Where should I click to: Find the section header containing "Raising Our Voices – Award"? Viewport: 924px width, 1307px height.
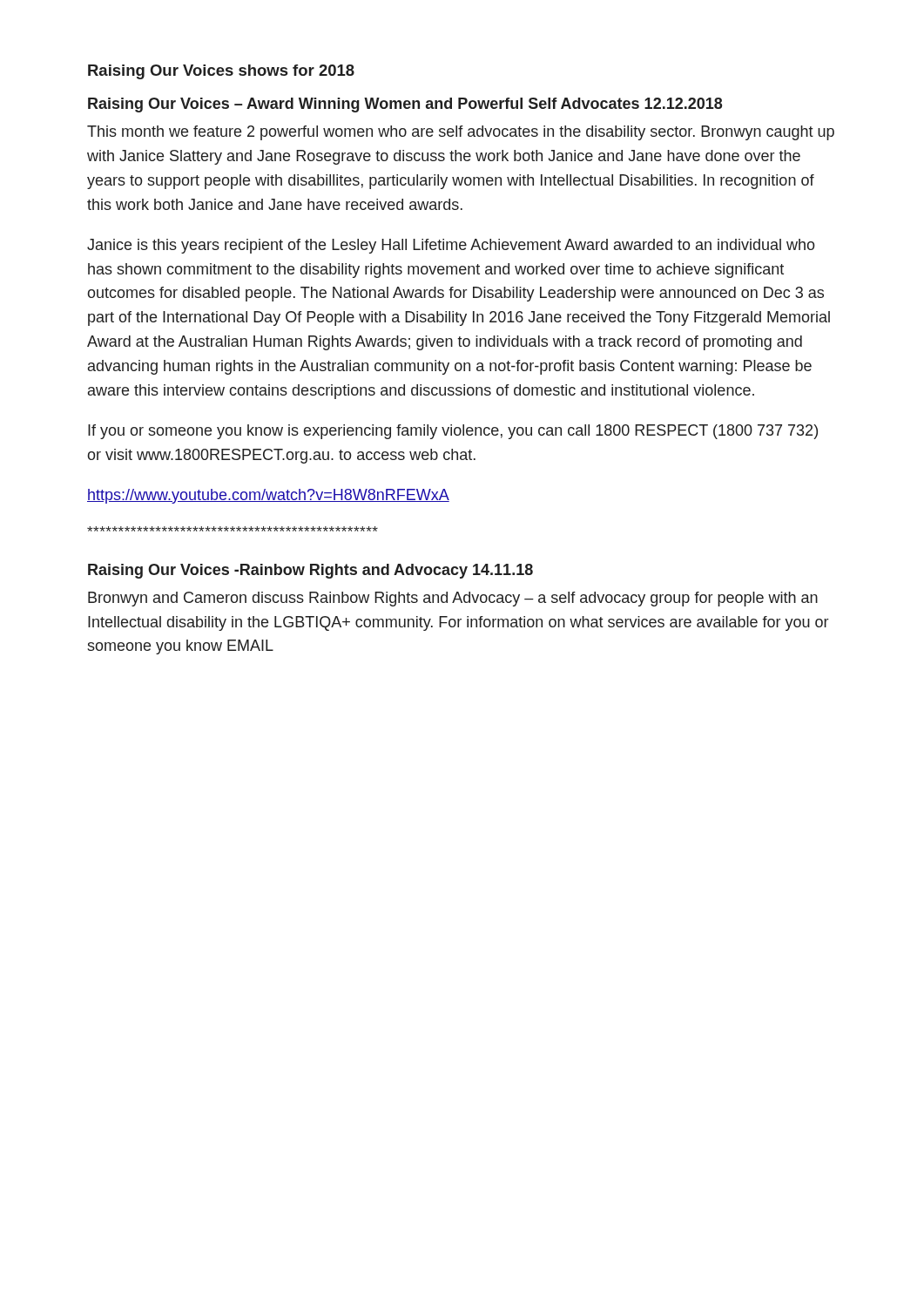405,104
